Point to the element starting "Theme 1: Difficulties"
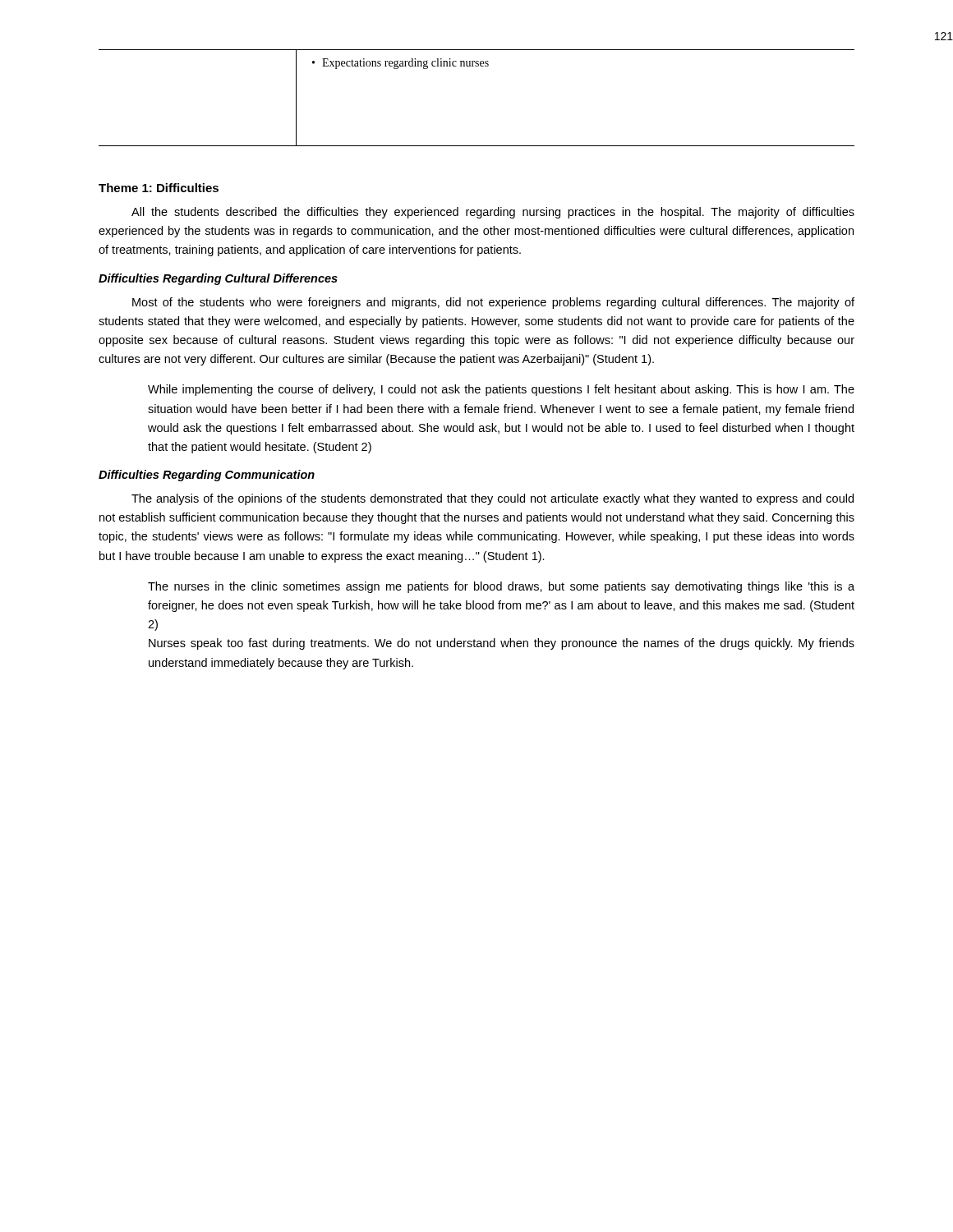The width and height of the screenshot is (953, 1232). point(159,188)
